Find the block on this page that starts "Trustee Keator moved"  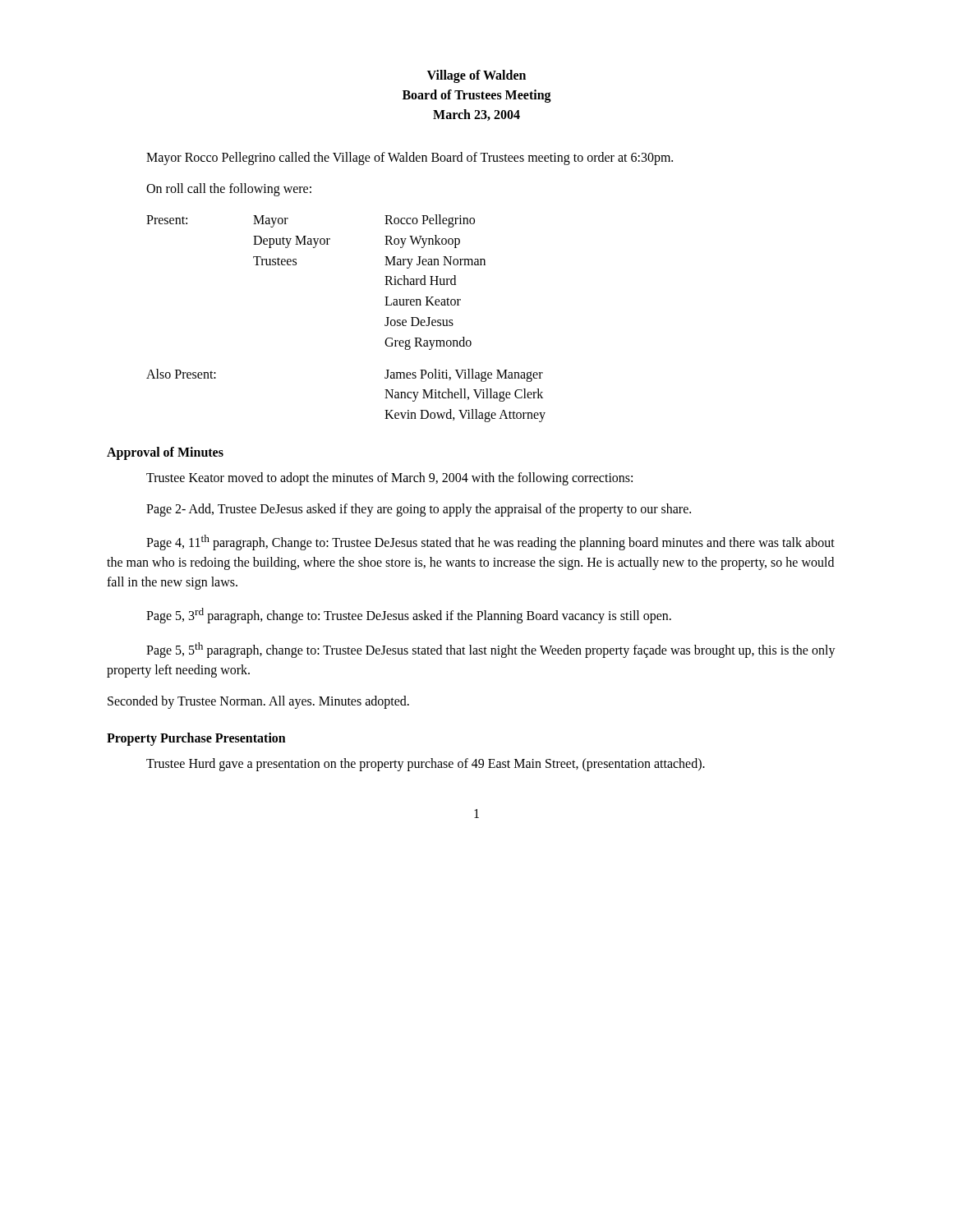click(390, 478)
